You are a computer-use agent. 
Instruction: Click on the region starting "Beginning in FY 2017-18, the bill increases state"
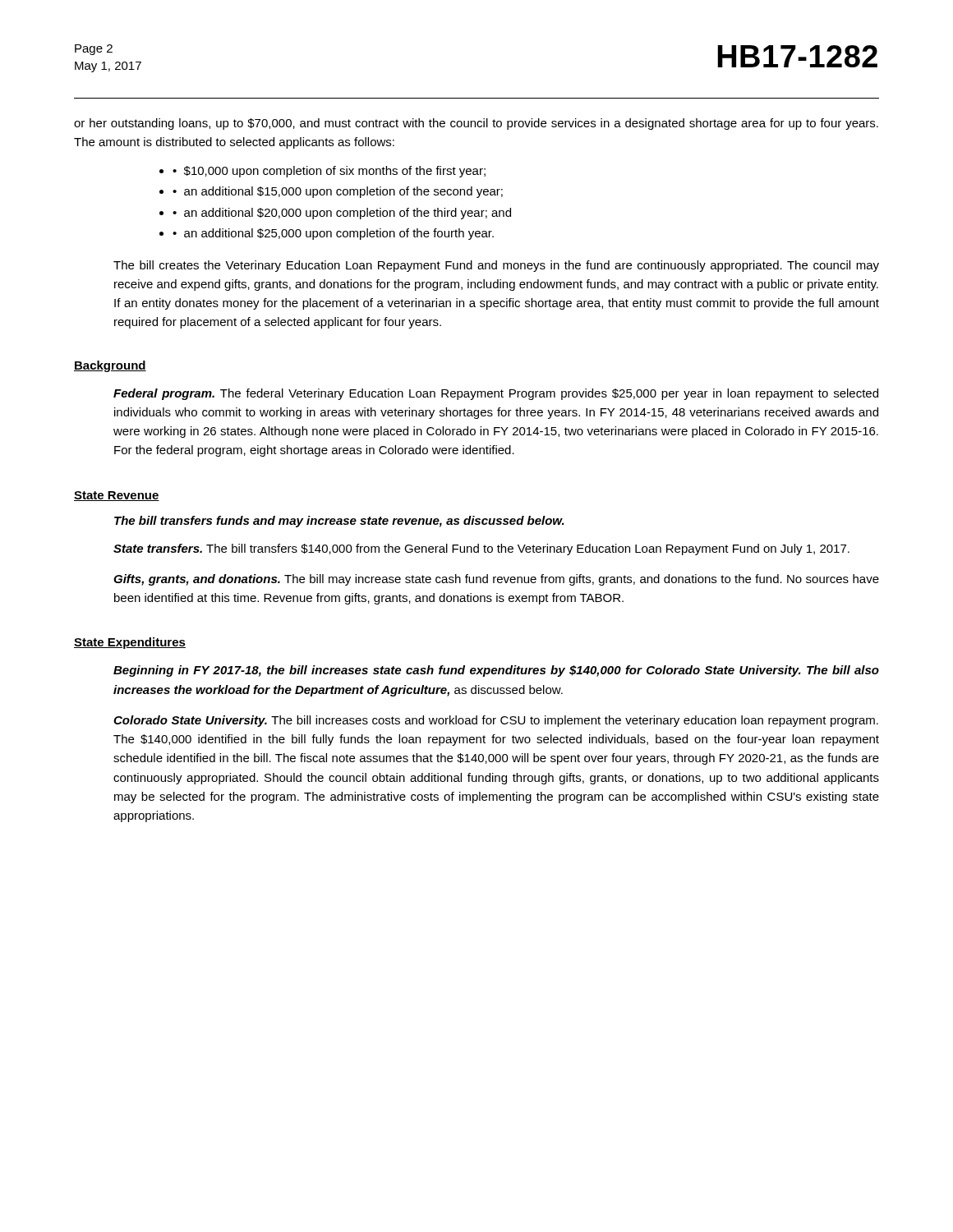(496, 680)
